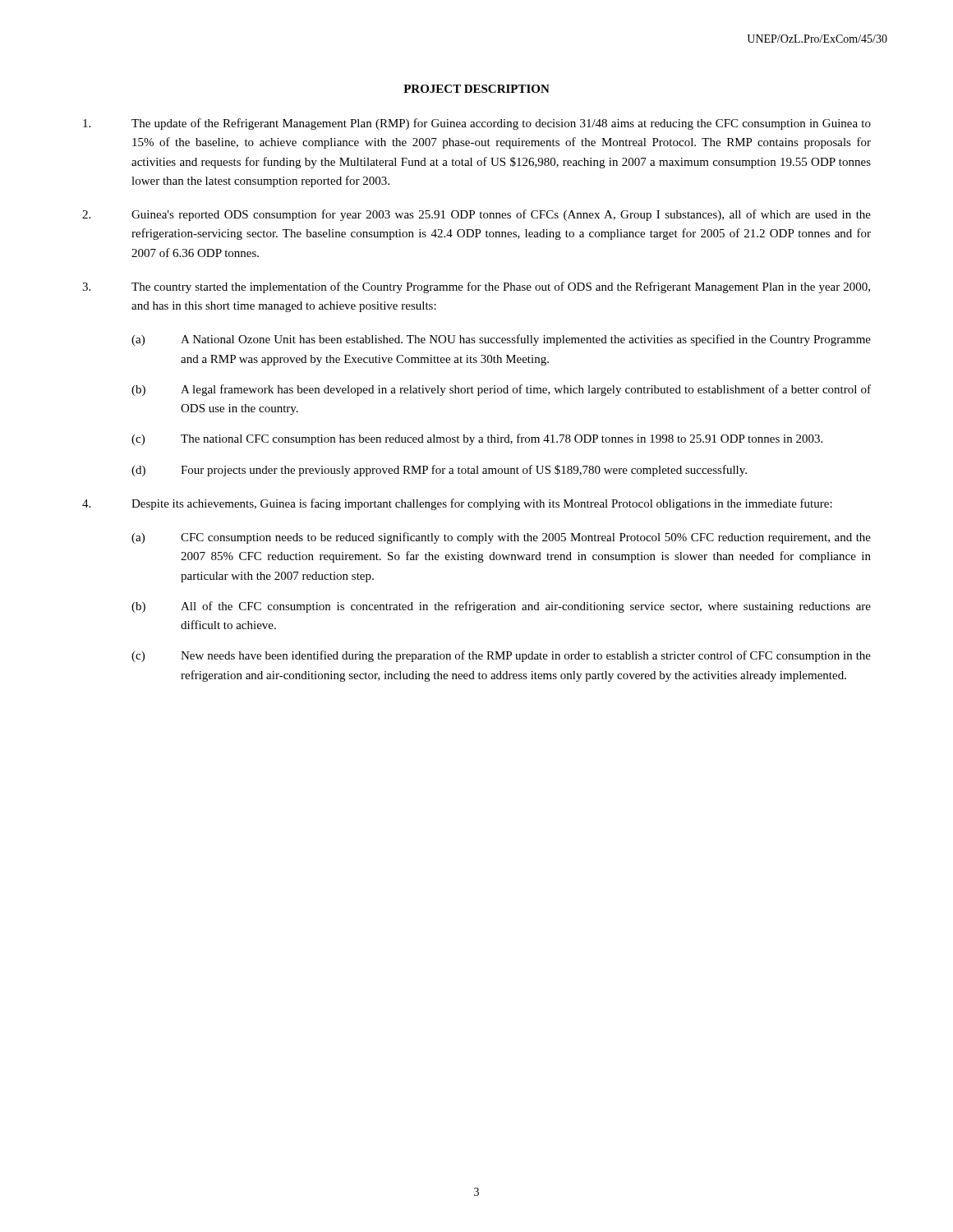Screen dimensions: 1232x953
Task: Click the title
Action: tap(476, 89)
